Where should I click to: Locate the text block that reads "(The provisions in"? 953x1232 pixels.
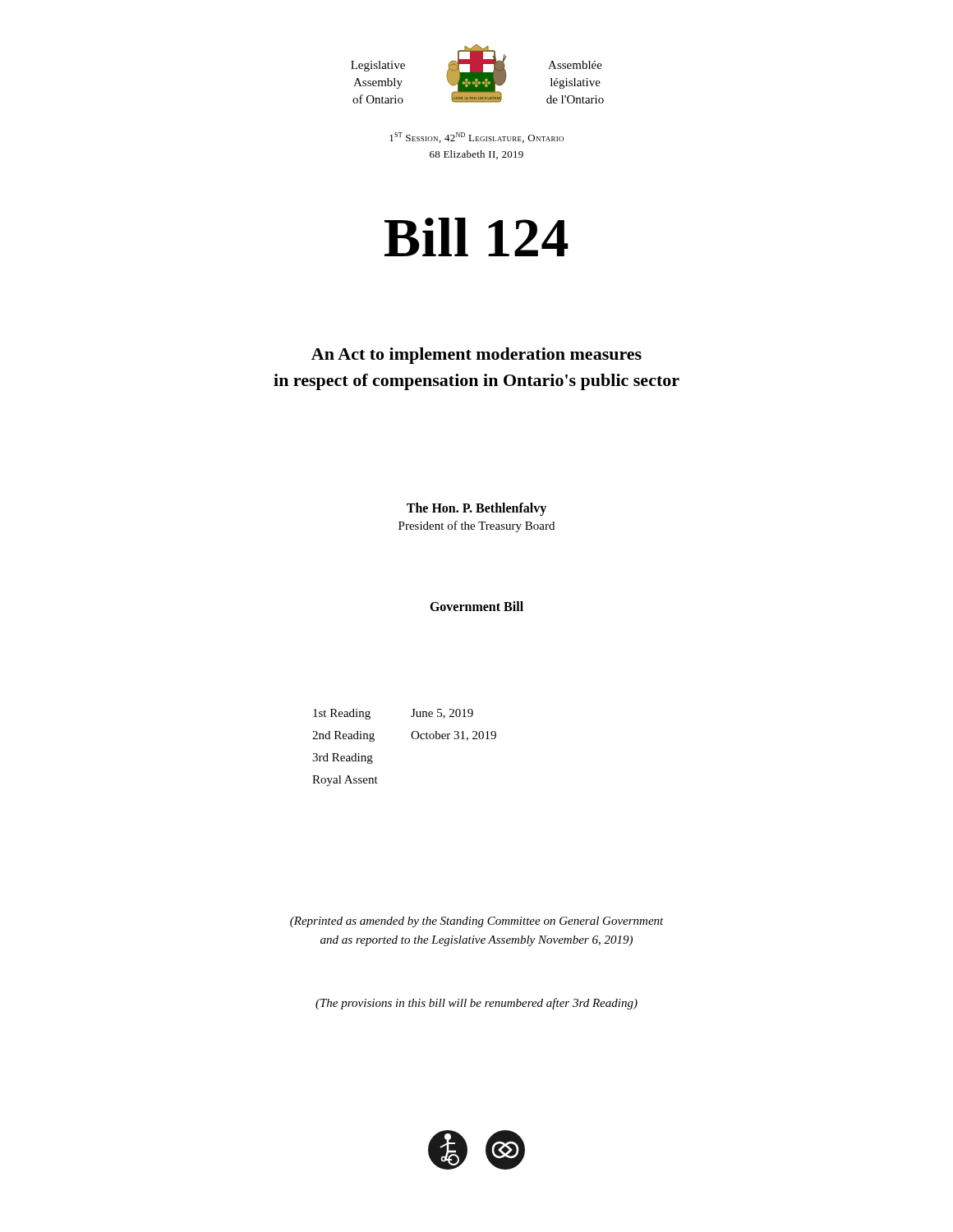476,1003
